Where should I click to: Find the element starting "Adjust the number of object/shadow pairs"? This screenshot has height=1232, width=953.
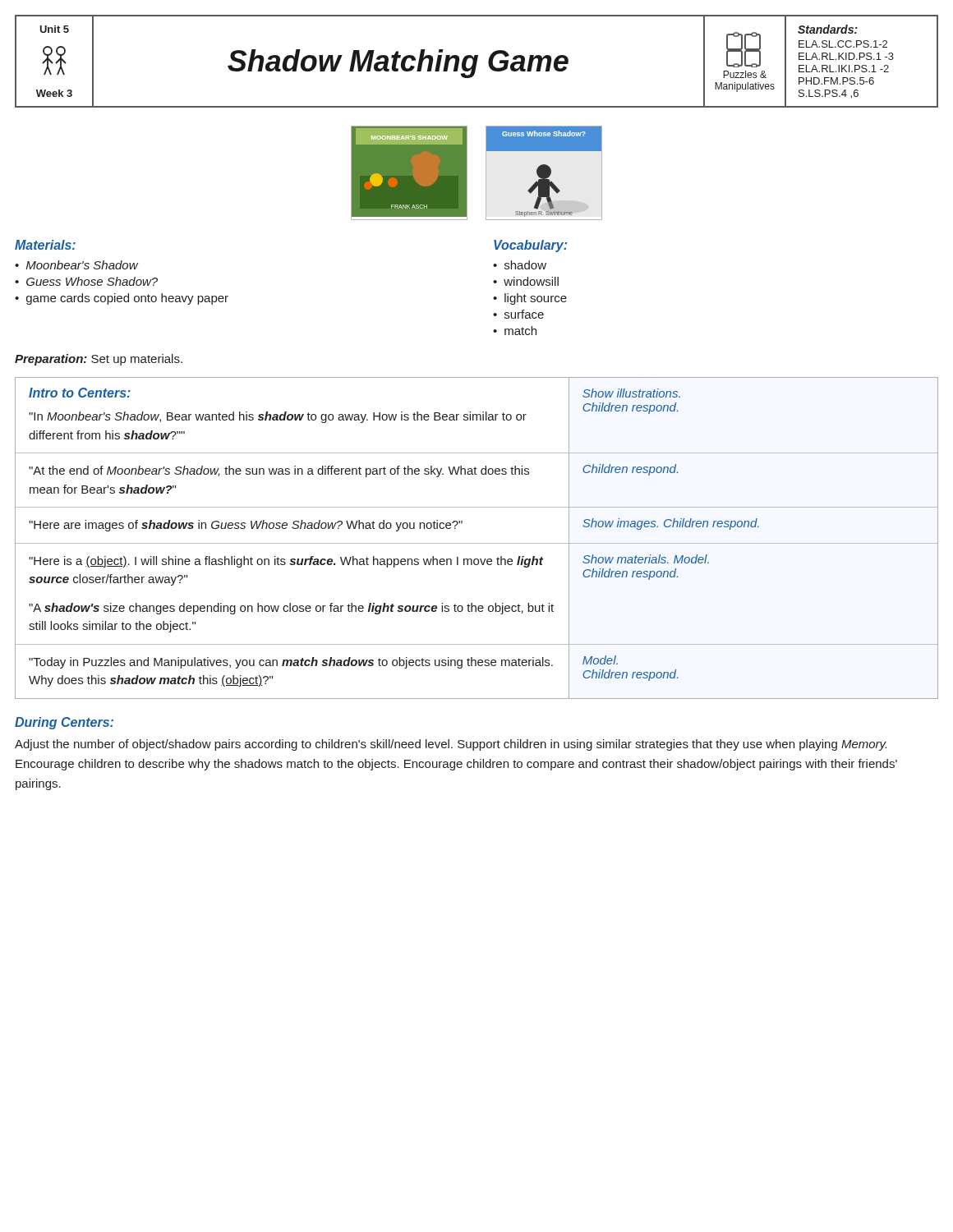tap(456, 763)
